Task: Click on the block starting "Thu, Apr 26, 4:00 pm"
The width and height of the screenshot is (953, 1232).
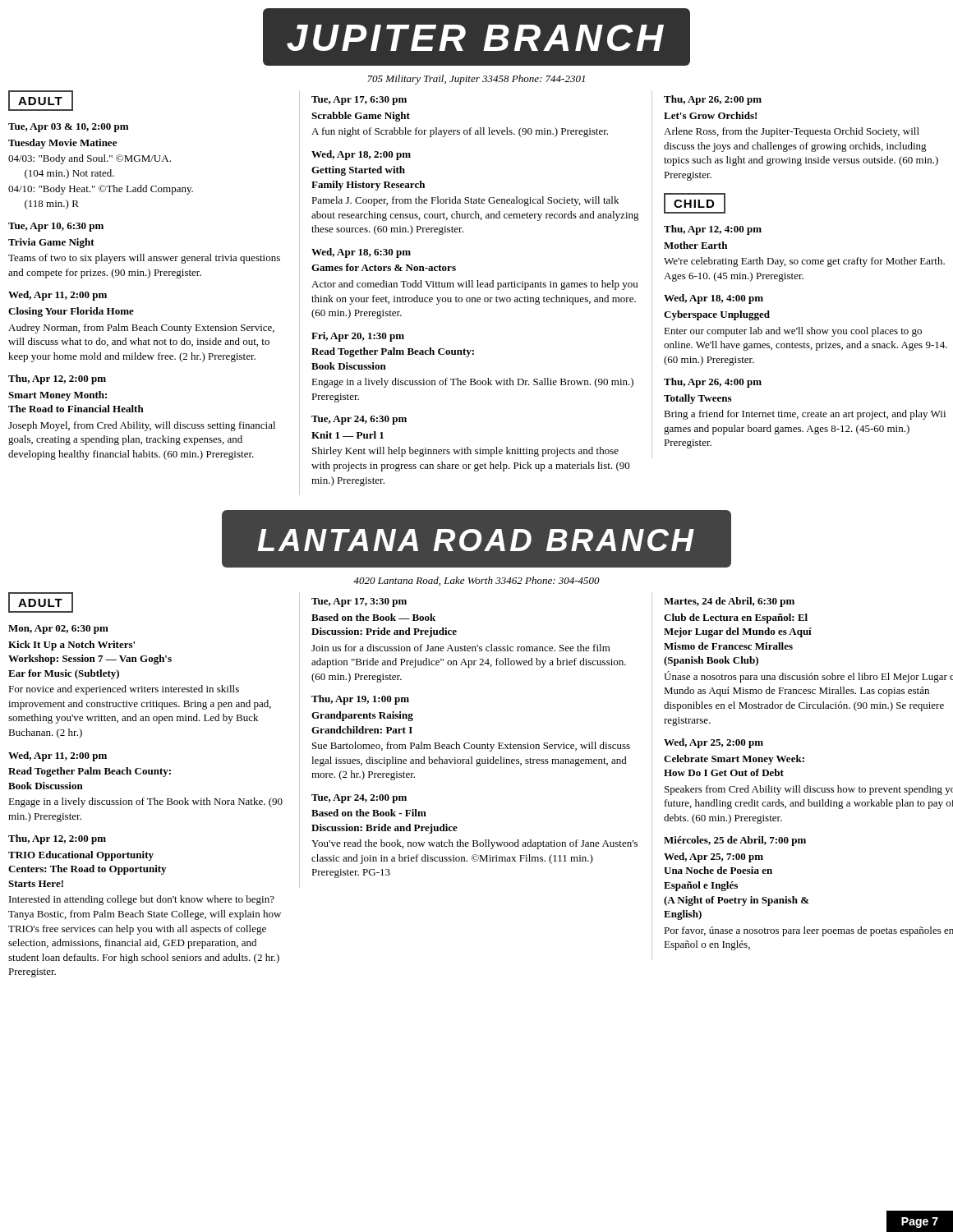Action: tap(808, 412)
